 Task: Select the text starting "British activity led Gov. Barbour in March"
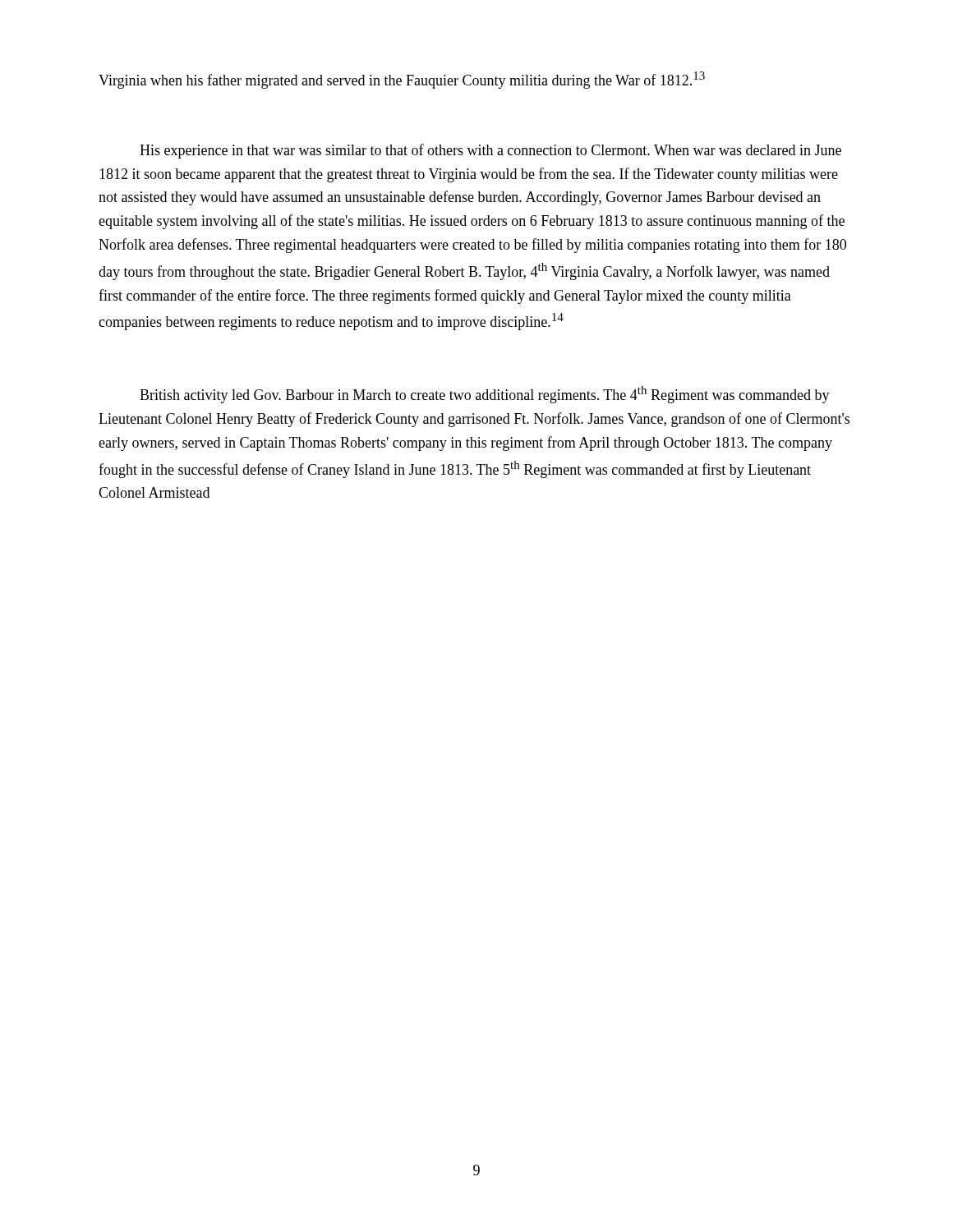tap(476, 443)
